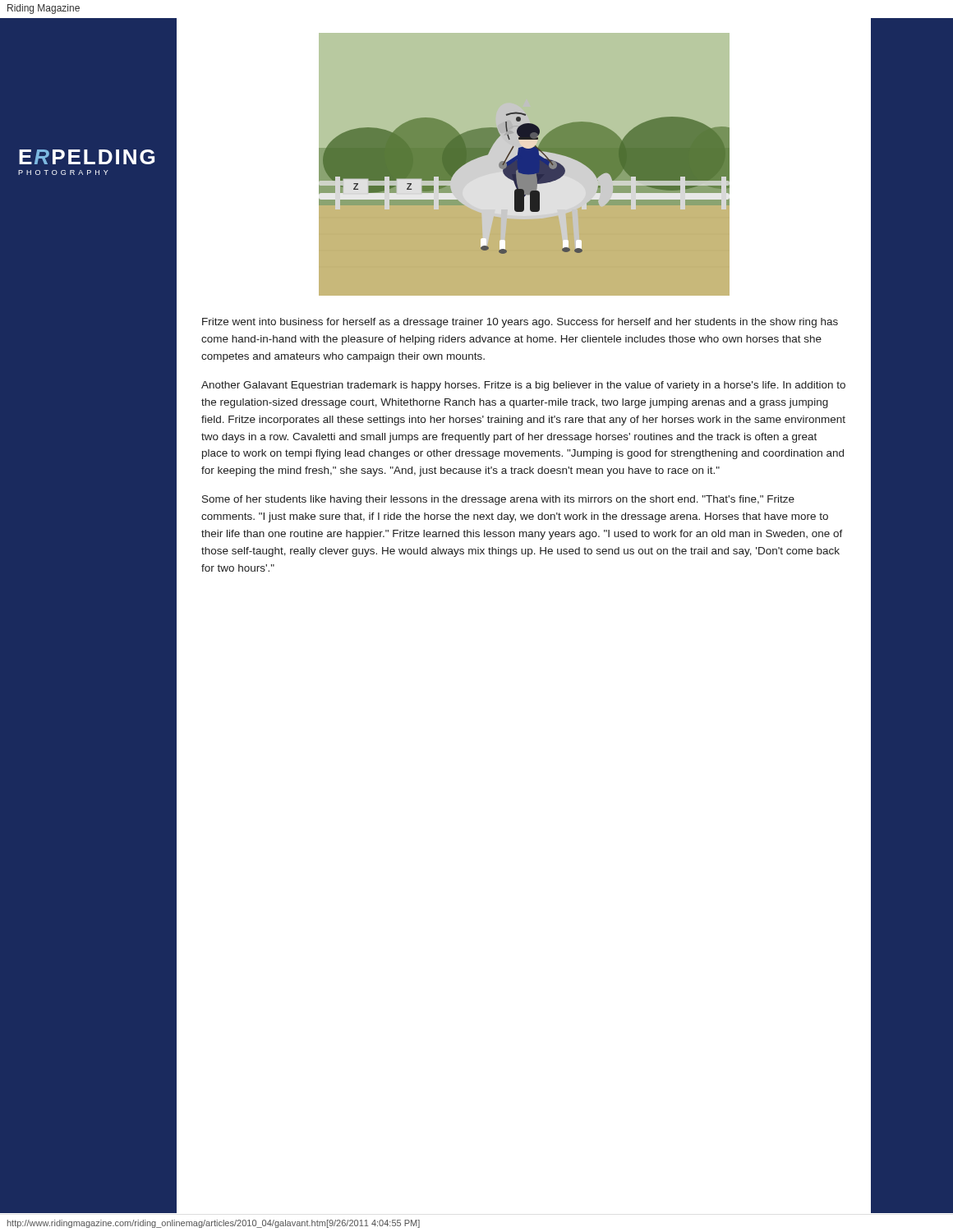Image resolution: width=953 pixels, height=1232 pixels.
Task: Locate the text starting "Another Galavant Equestrian trademark is happy"
Action: 524,428
